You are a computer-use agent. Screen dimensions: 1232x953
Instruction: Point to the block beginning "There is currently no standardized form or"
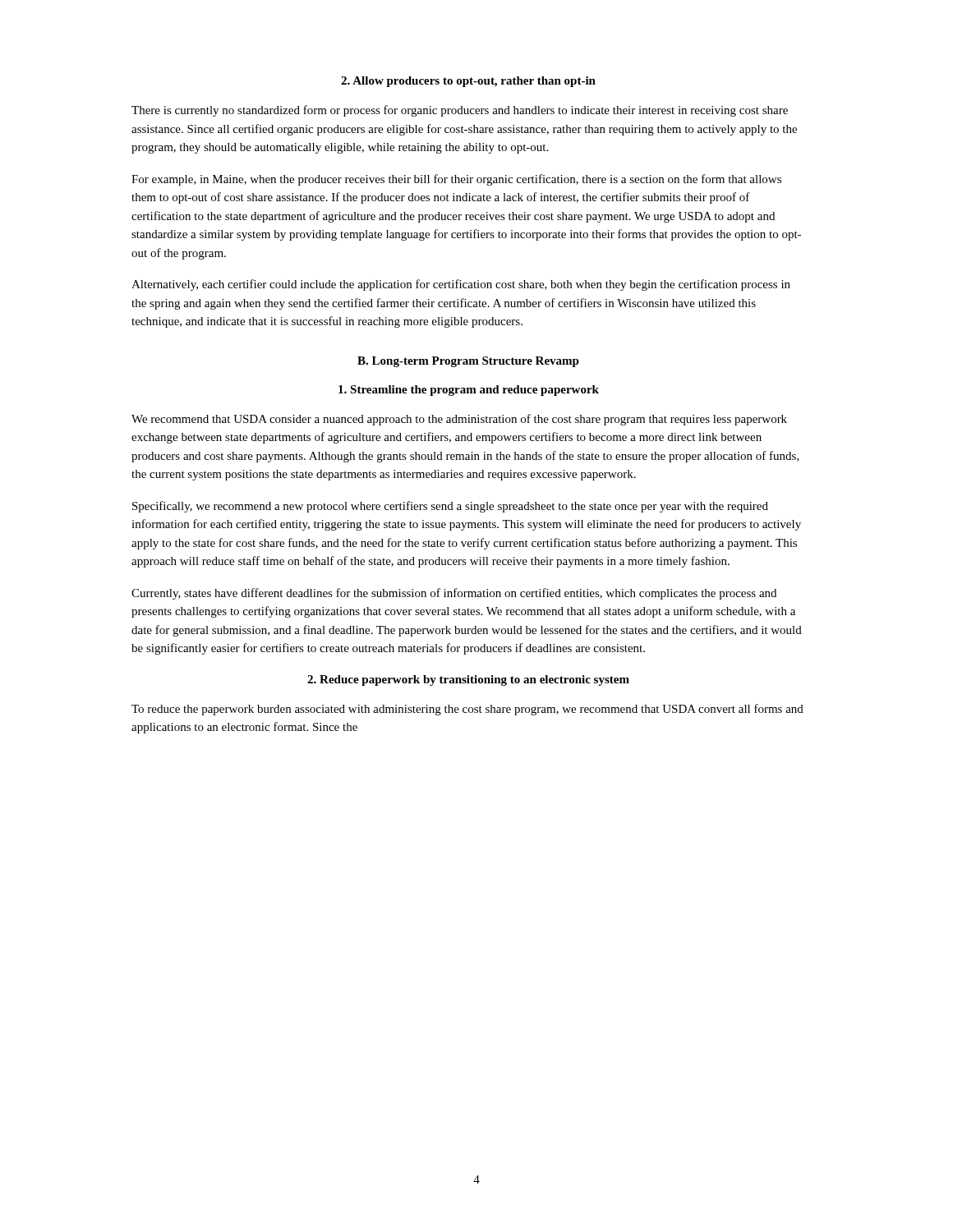(x=464, y=129)
